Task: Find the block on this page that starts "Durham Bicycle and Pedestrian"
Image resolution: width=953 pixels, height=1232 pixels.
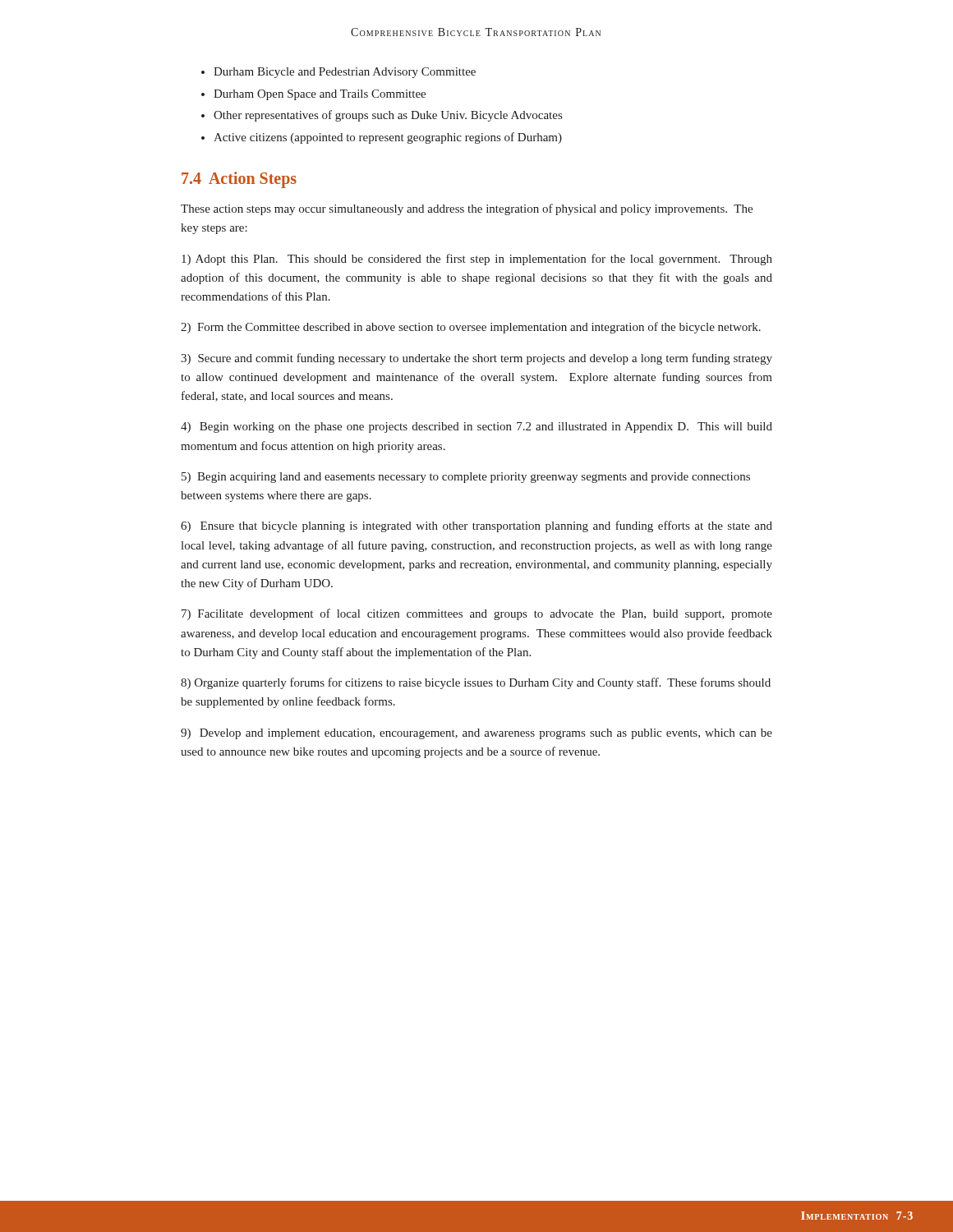Action: coord(345,71)
